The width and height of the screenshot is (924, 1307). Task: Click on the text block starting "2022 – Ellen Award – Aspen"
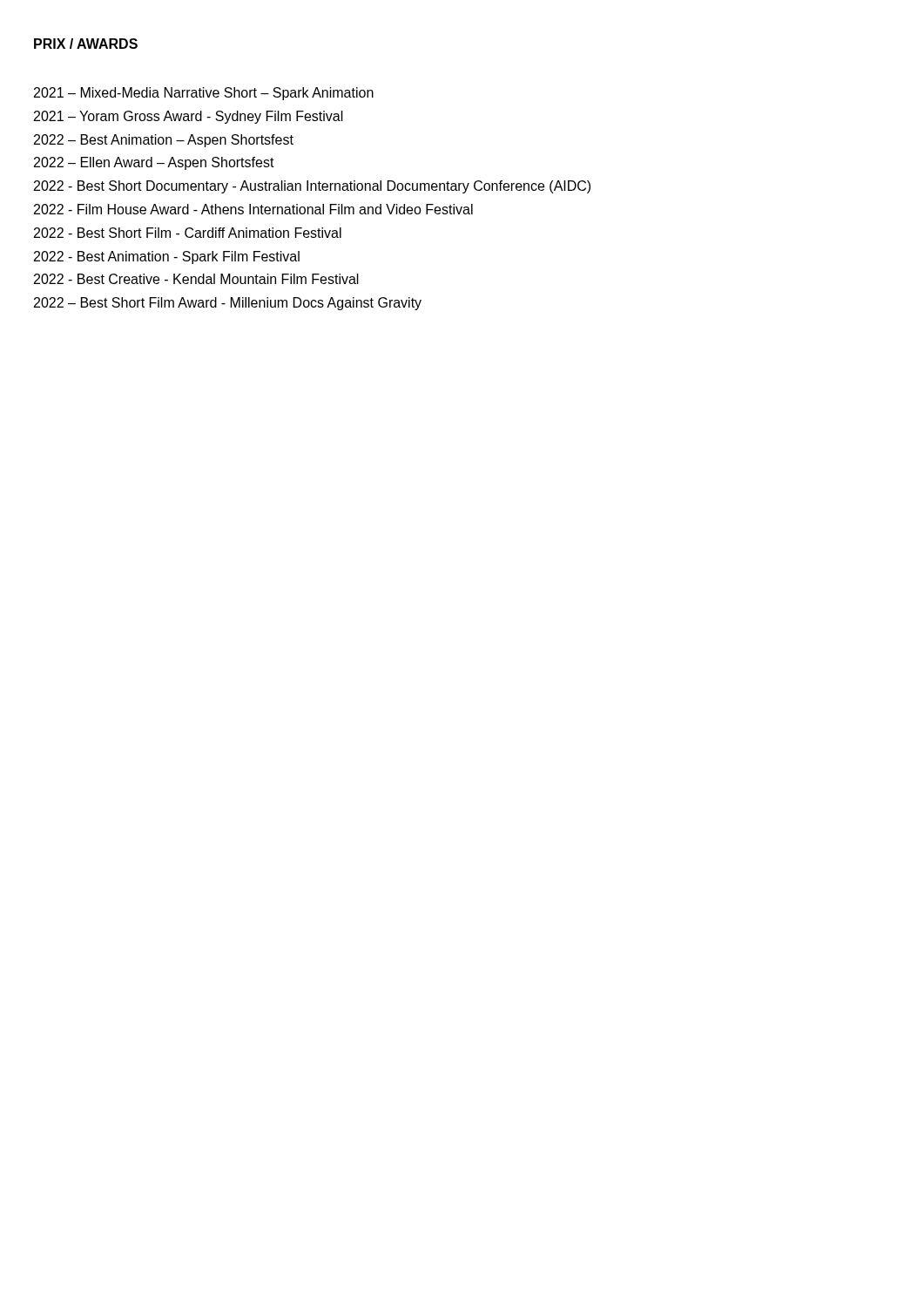coord(153,163)
